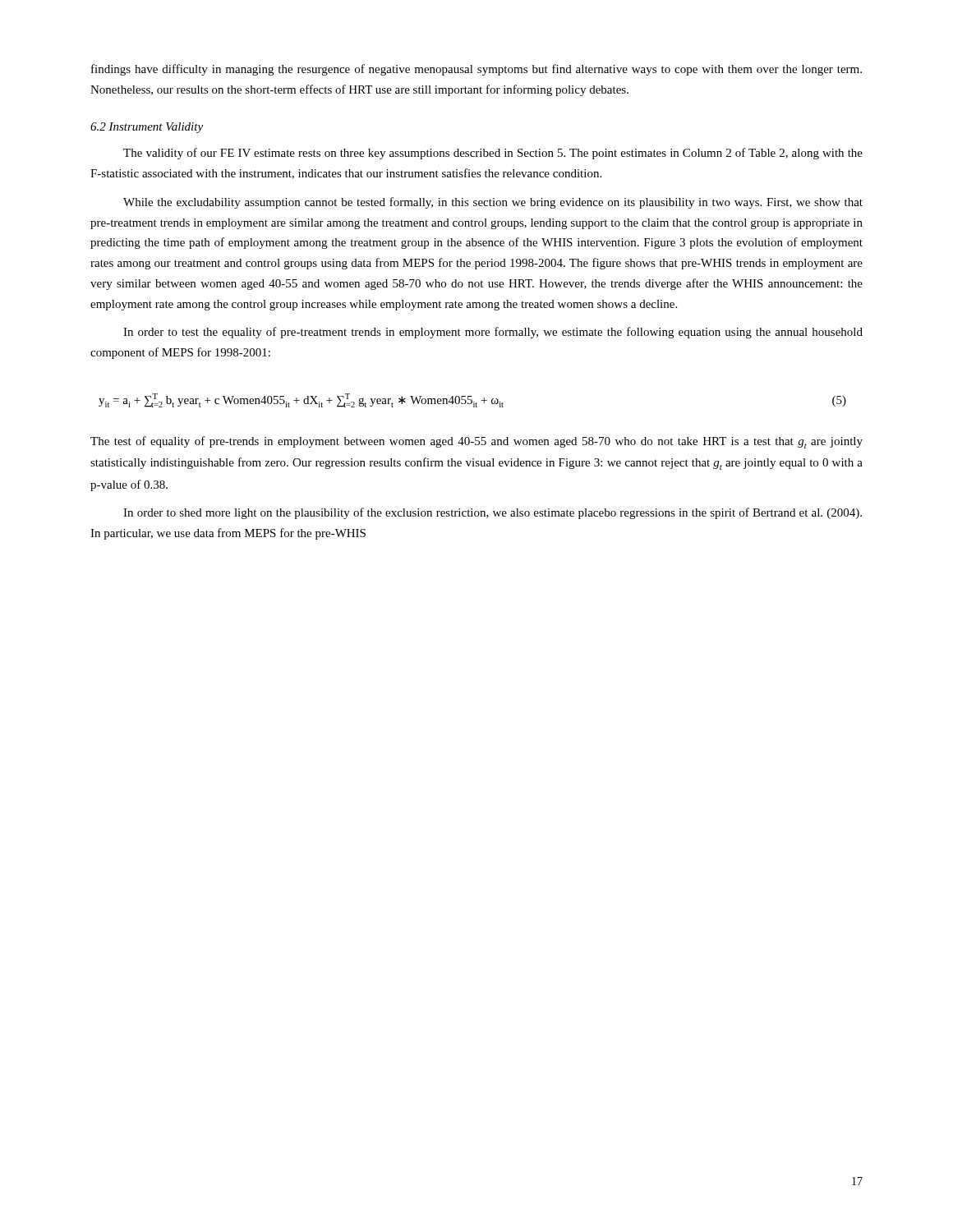Image resolution: width=953 pixels, height=1232 pixels.
Task: Locate the block of text that opens with "While the excludability assumption cannot be"
Action: [x=476, y=253]
